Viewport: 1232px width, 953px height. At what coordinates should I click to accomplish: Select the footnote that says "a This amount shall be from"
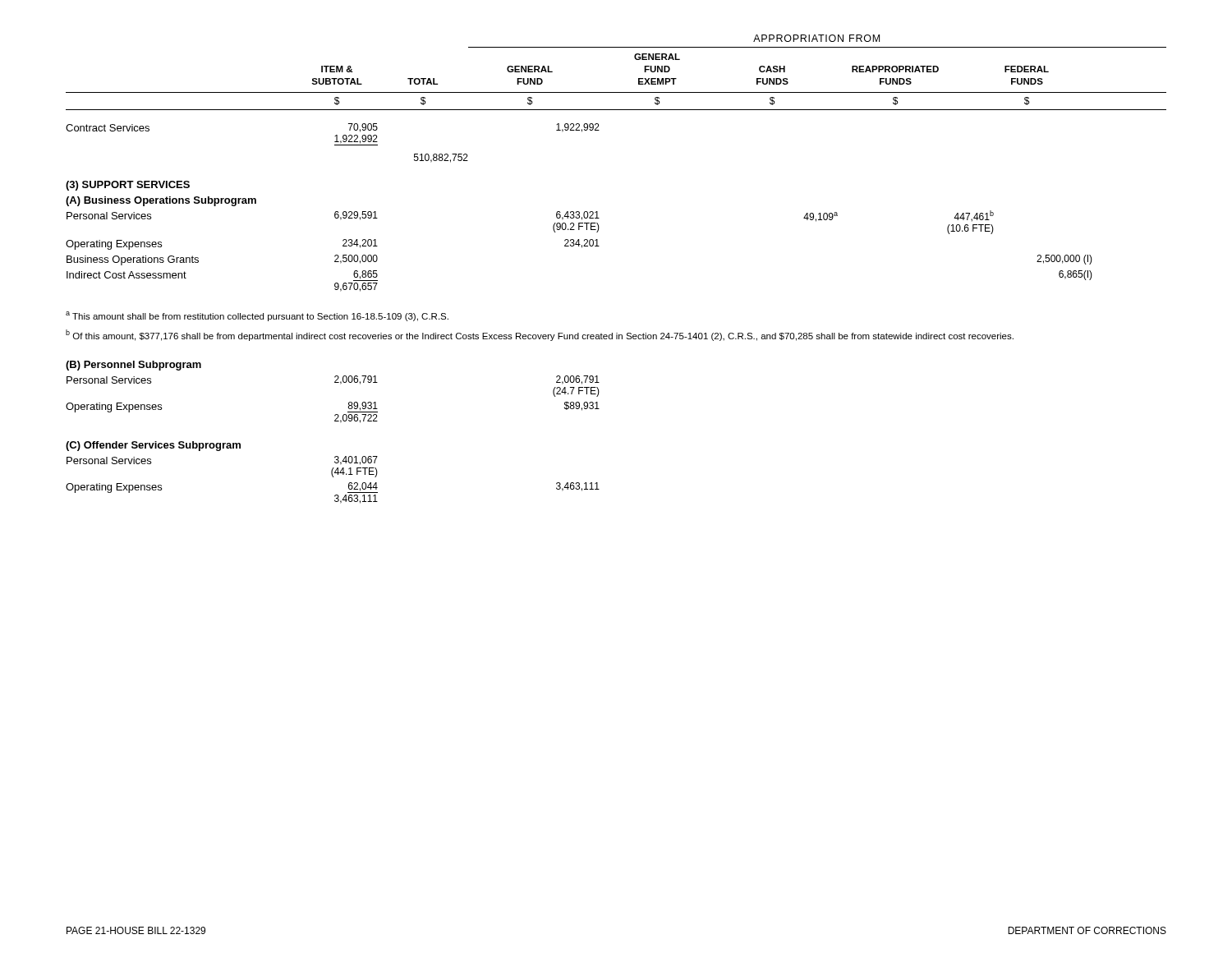(257, 315)
